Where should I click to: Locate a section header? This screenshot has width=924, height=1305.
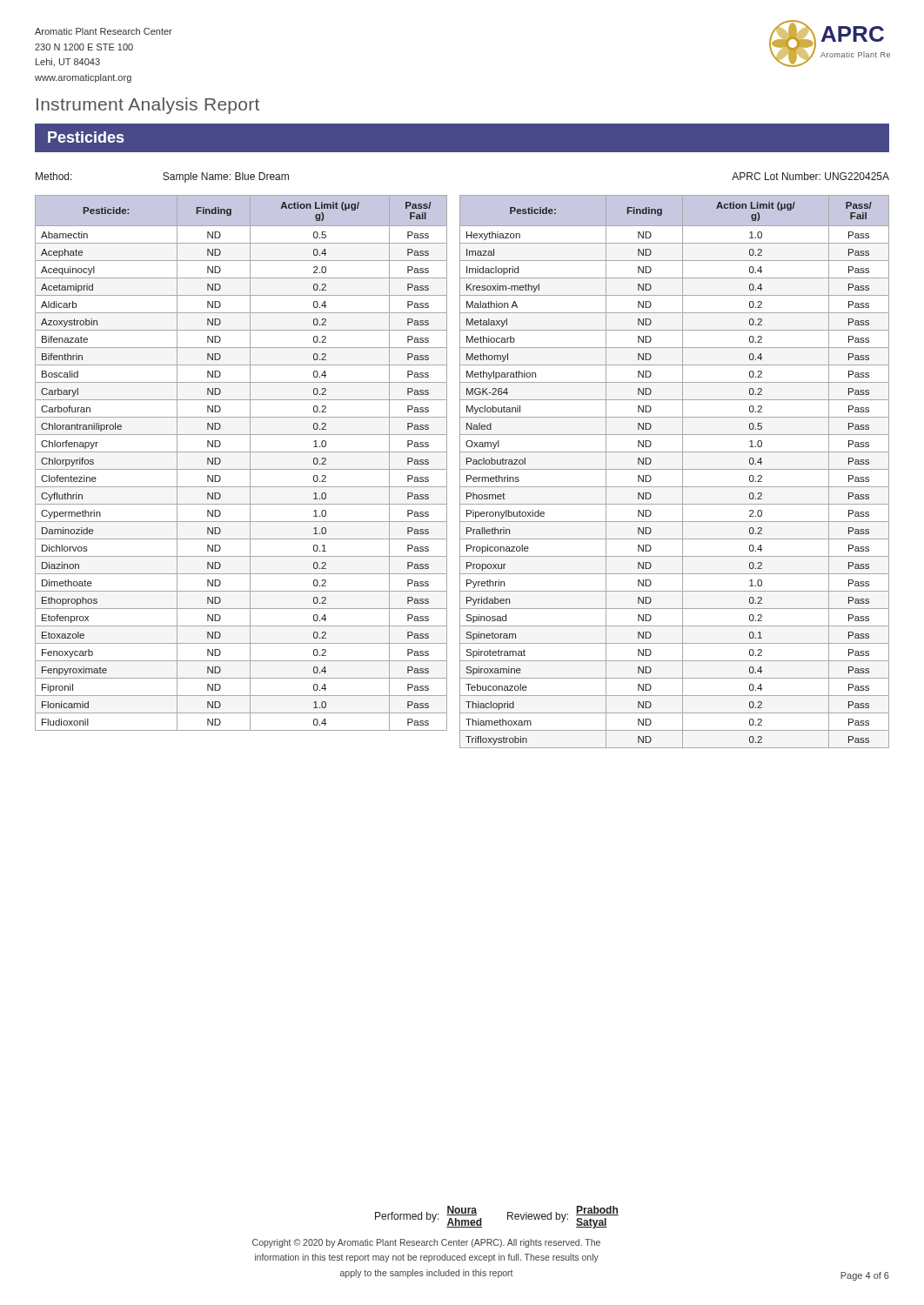(86, 137)
